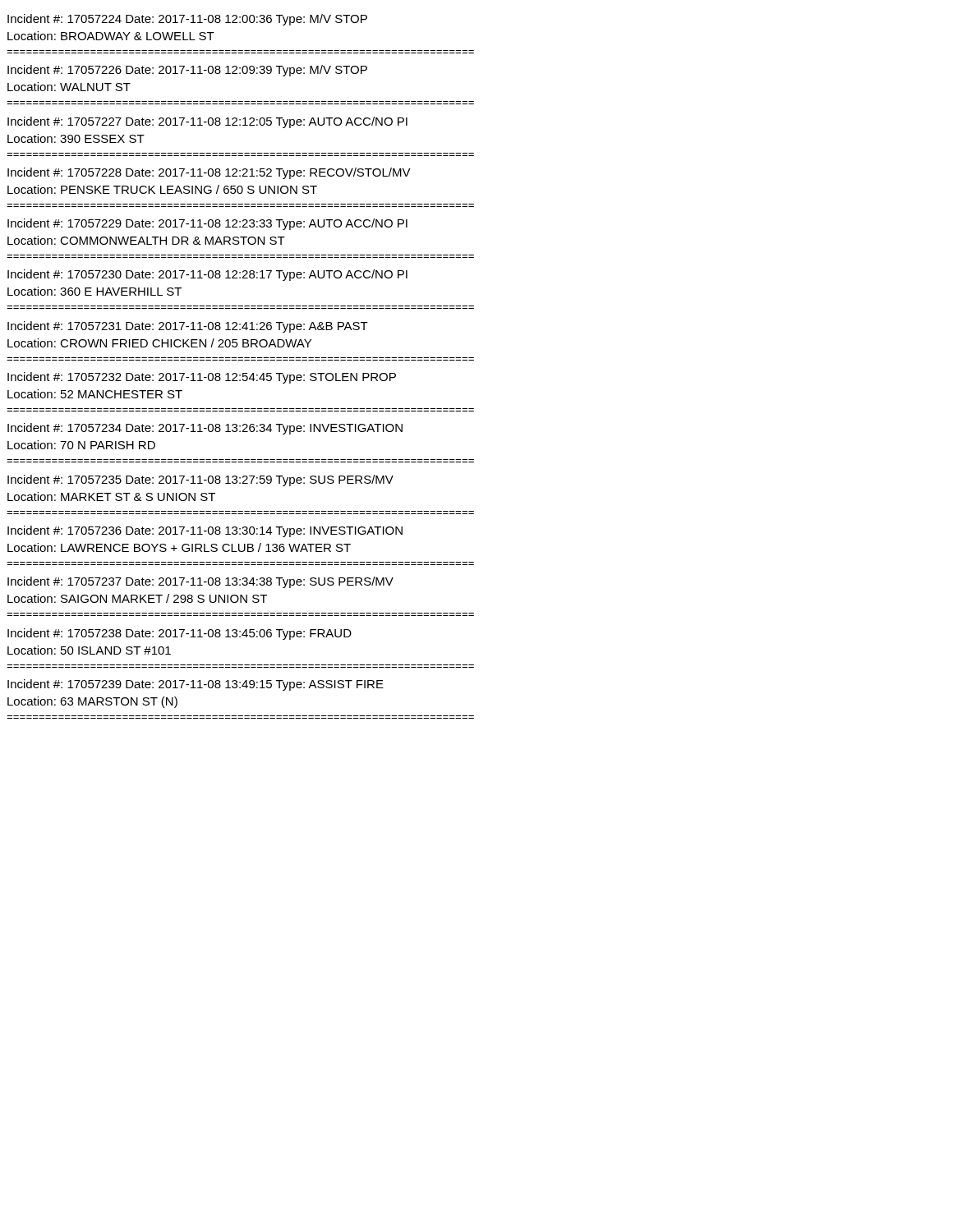Navigate to the passage starting "Incident #: 17057235 Date: 2017-11-08 13:27:59 Type: SUS"

(200, 480)
